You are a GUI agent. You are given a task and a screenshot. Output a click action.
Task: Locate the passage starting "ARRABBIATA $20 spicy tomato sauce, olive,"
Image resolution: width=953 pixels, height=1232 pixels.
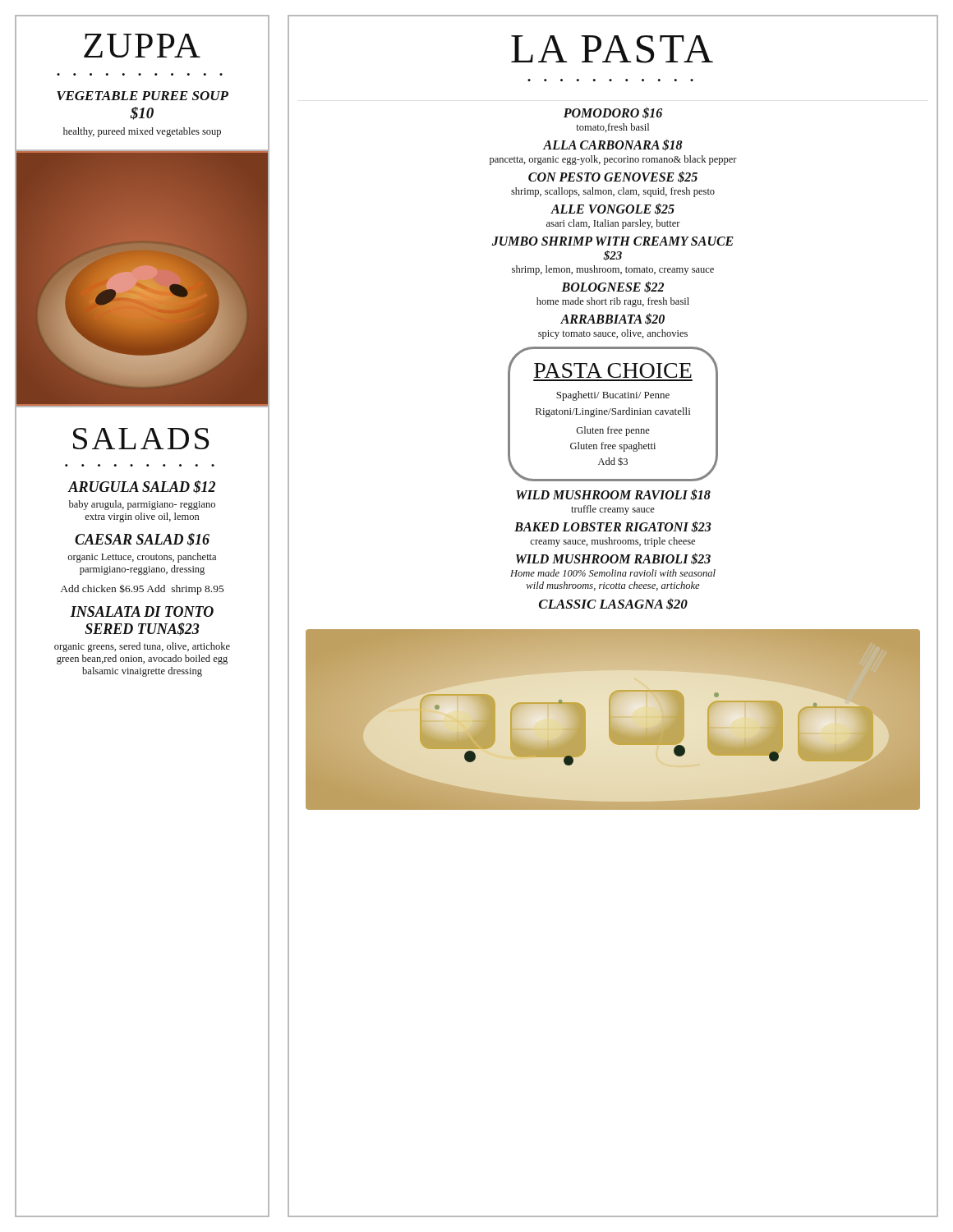tap(613, 326)
